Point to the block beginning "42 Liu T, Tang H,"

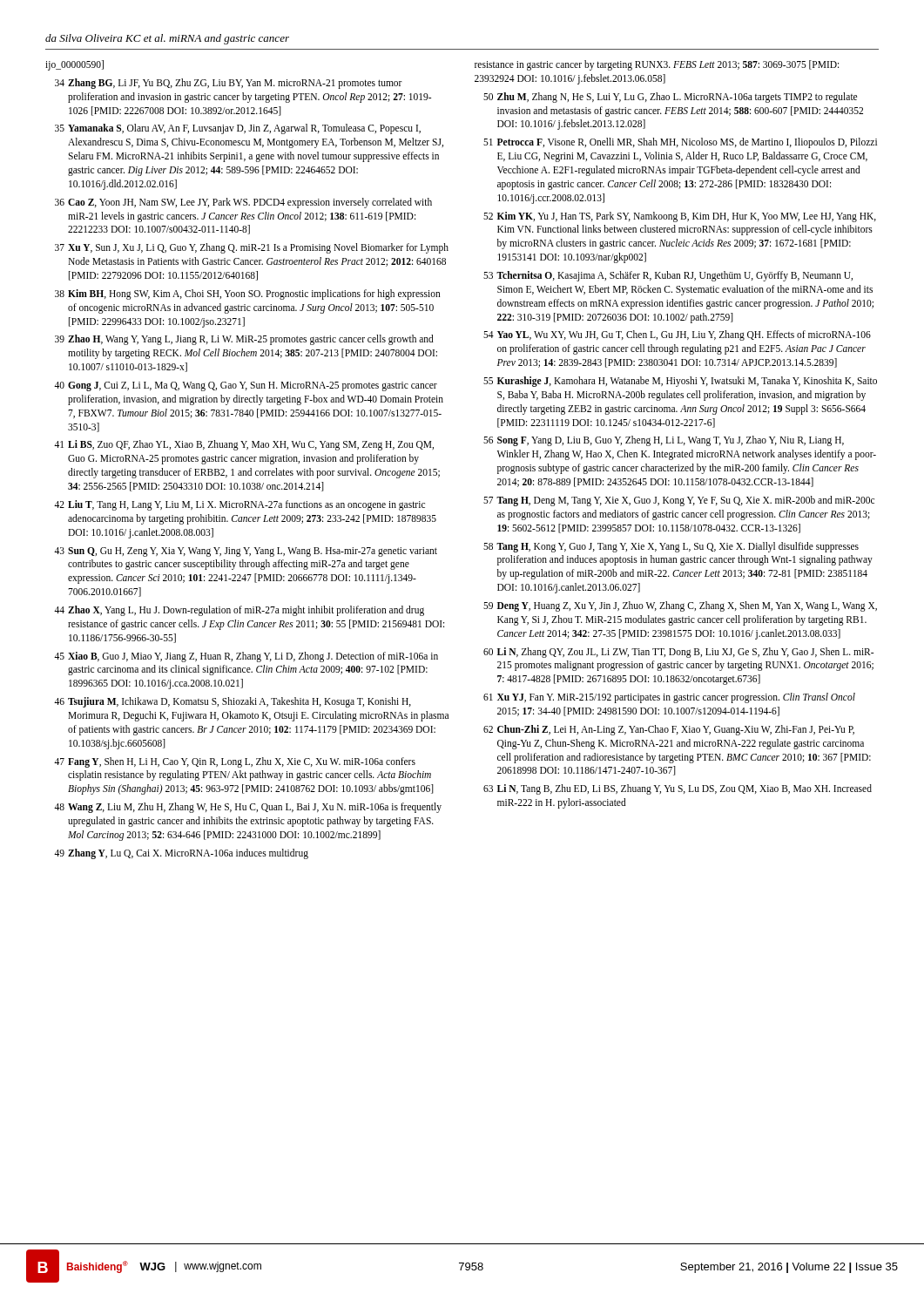tap(248, 519)
